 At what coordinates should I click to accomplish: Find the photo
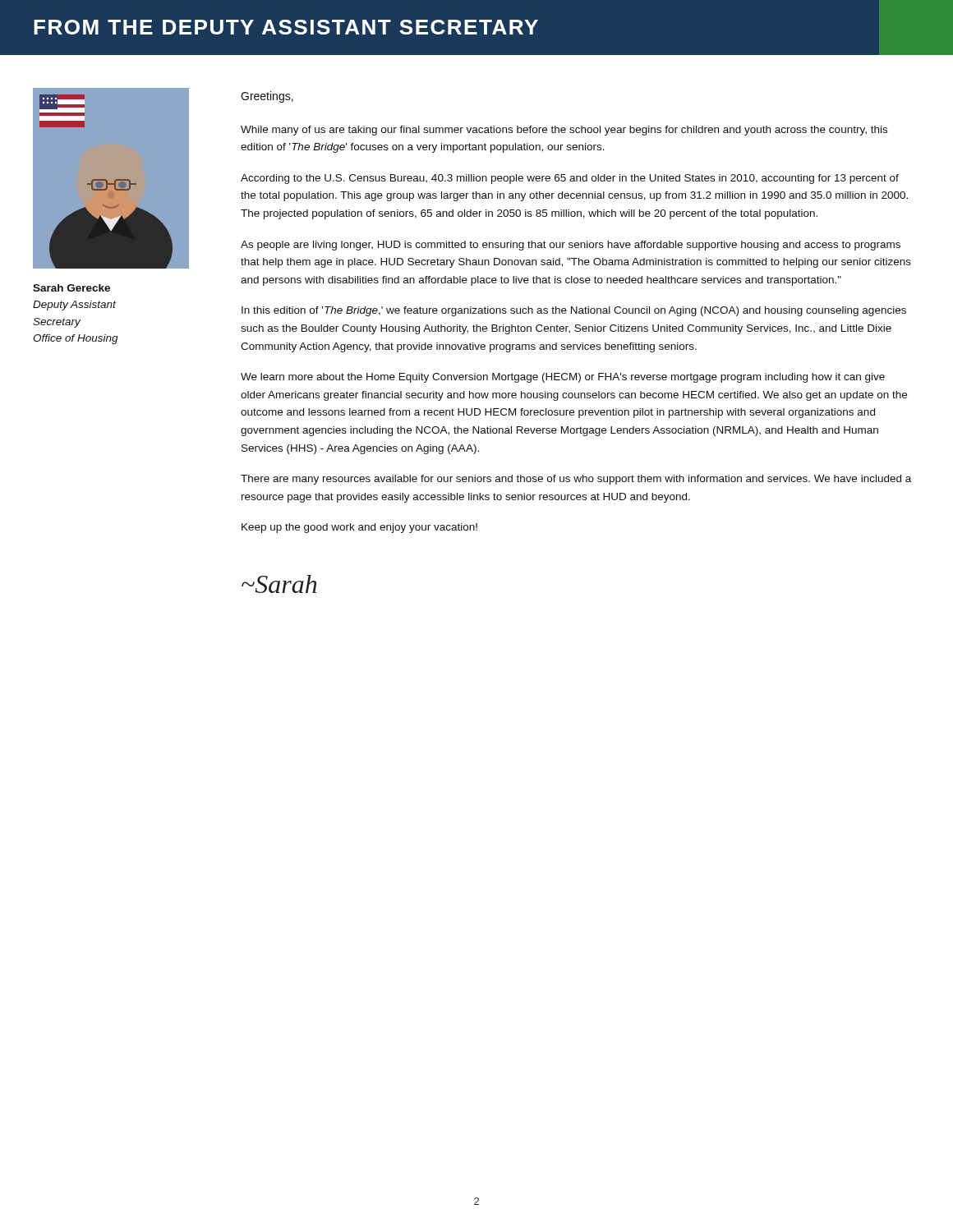111,178
